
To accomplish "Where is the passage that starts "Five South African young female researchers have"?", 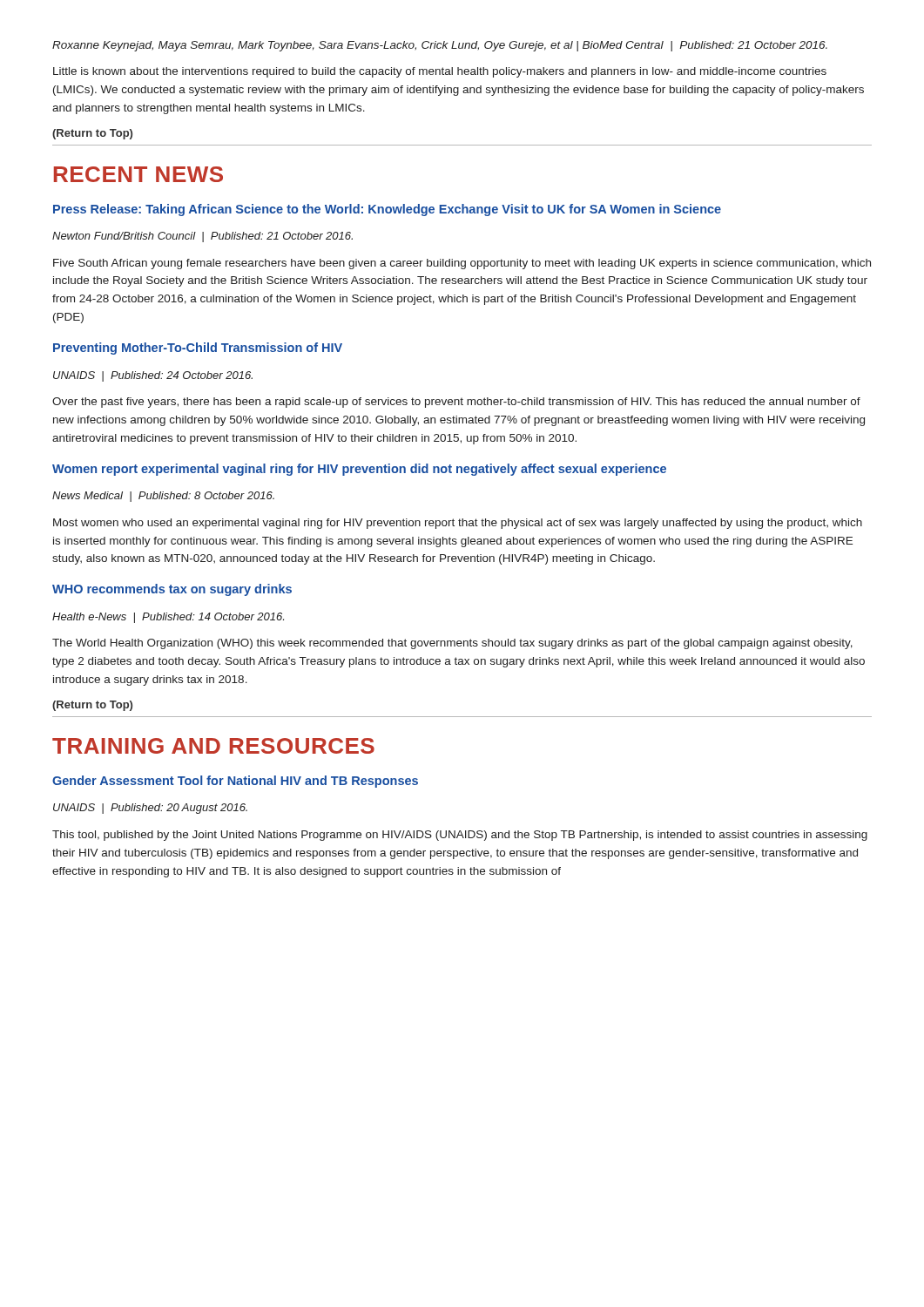I will pyautogui.click(x=462, y=291).
